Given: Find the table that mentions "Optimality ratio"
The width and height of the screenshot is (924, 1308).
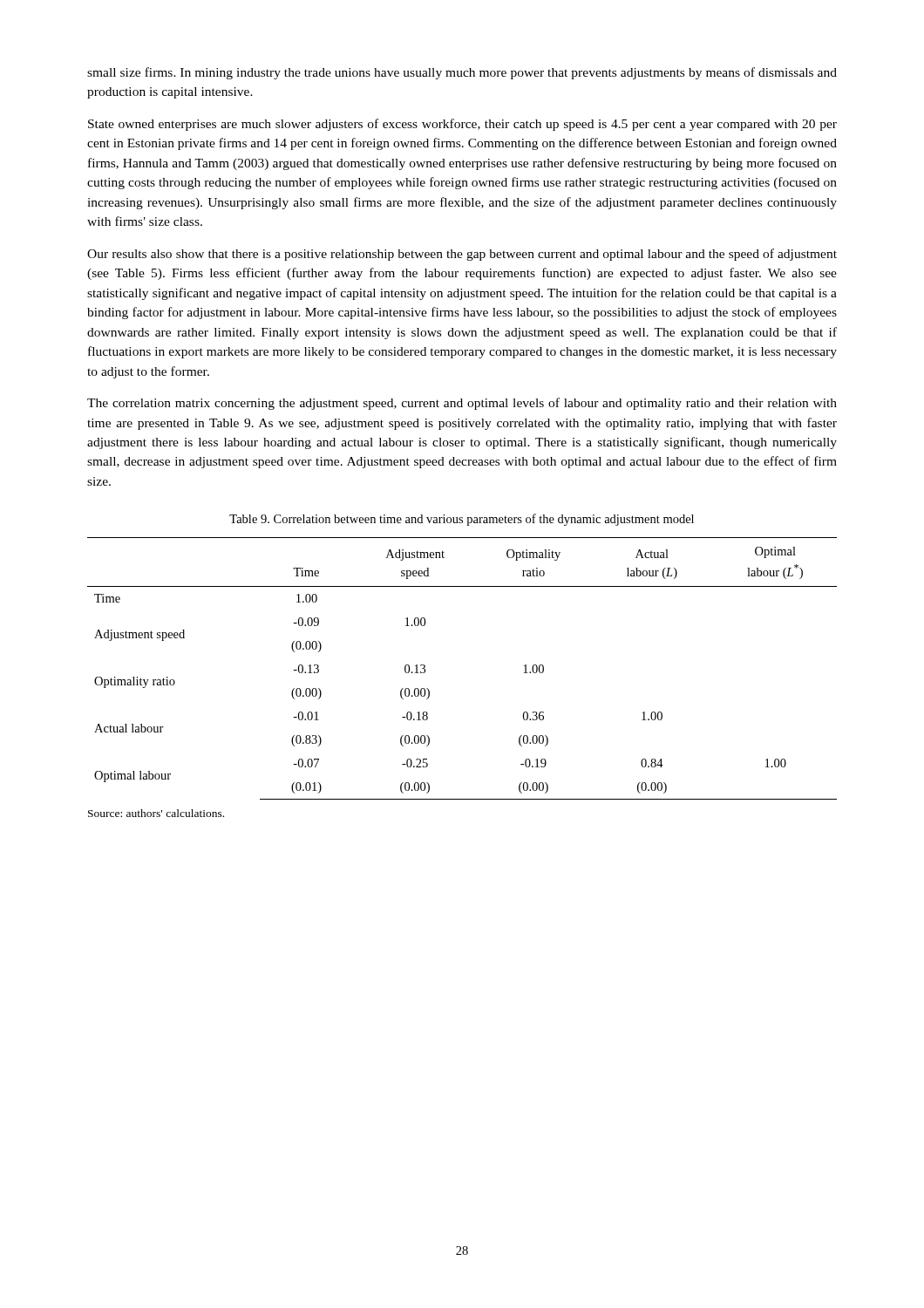Looking at the screenshot, I should (462, 669).
